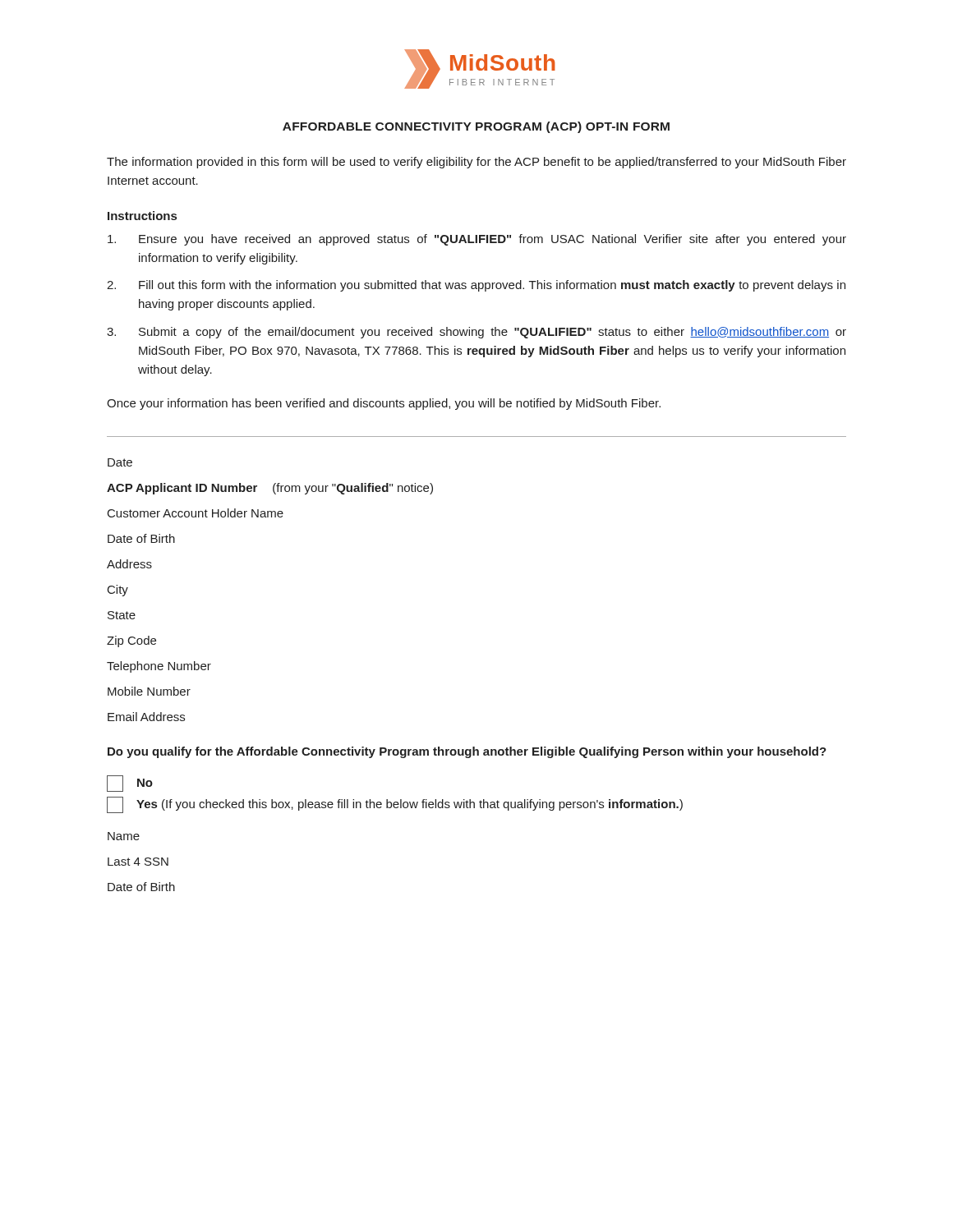Screen dimensions: 1232x953
Task: Locate the element starting "Last 4 SSN"
Action: click(138, 861)
